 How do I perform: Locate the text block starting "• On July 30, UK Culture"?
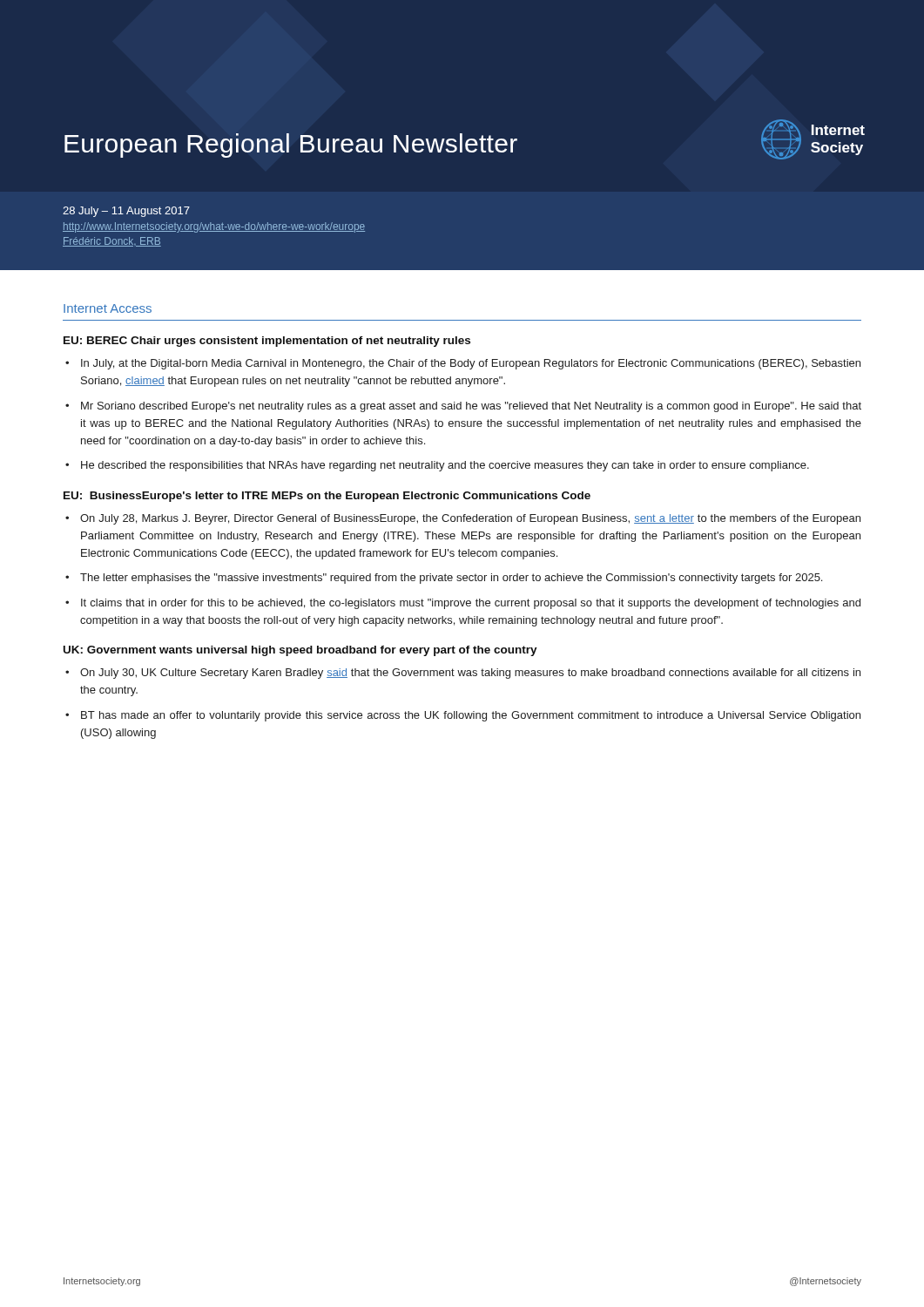click(x=463, y=680)
